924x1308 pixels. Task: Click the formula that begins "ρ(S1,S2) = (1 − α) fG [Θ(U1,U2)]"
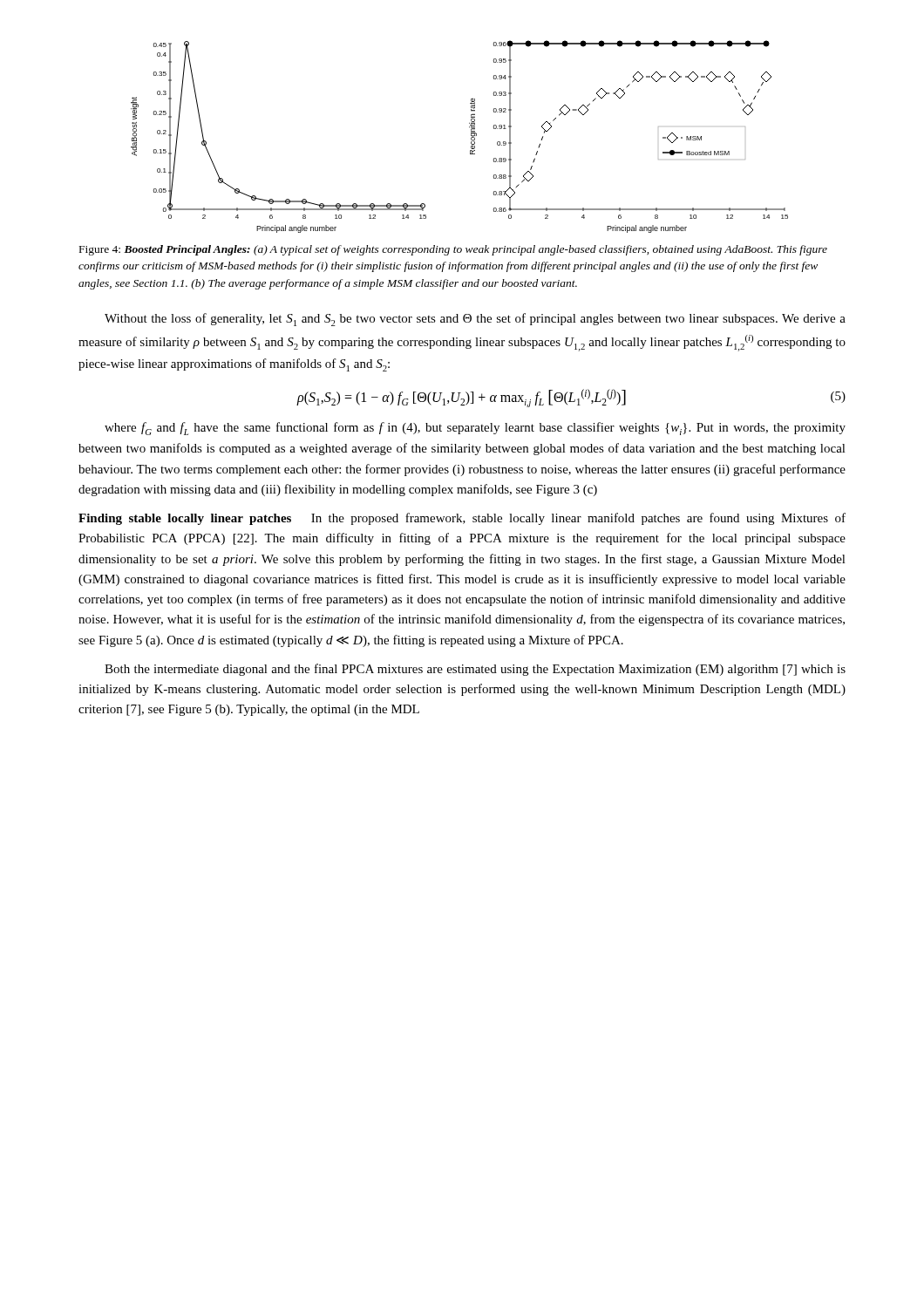(x=571, y=396)
